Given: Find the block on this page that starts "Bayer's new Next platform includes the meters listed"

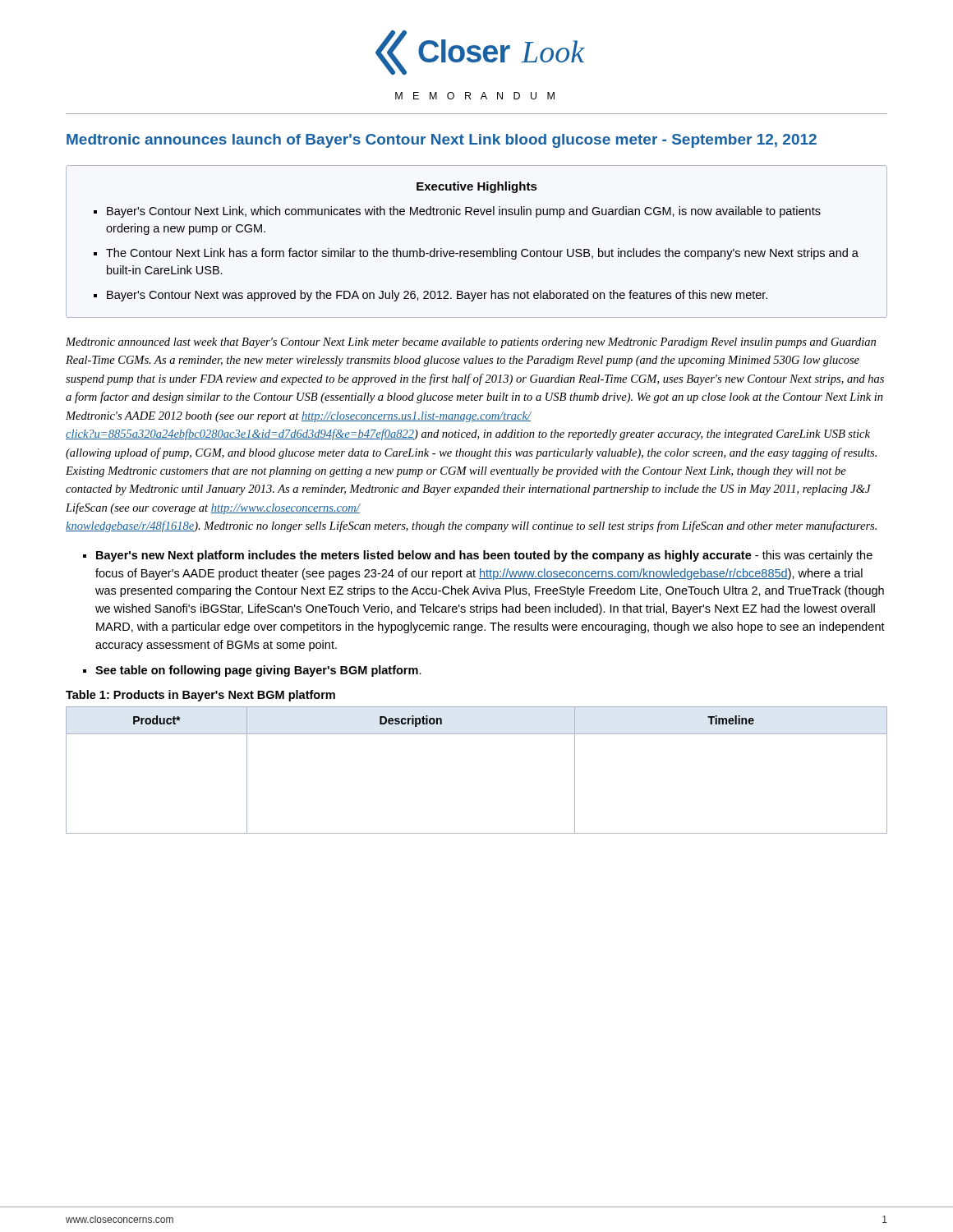Looking at the screenshot, I should 490,600.
